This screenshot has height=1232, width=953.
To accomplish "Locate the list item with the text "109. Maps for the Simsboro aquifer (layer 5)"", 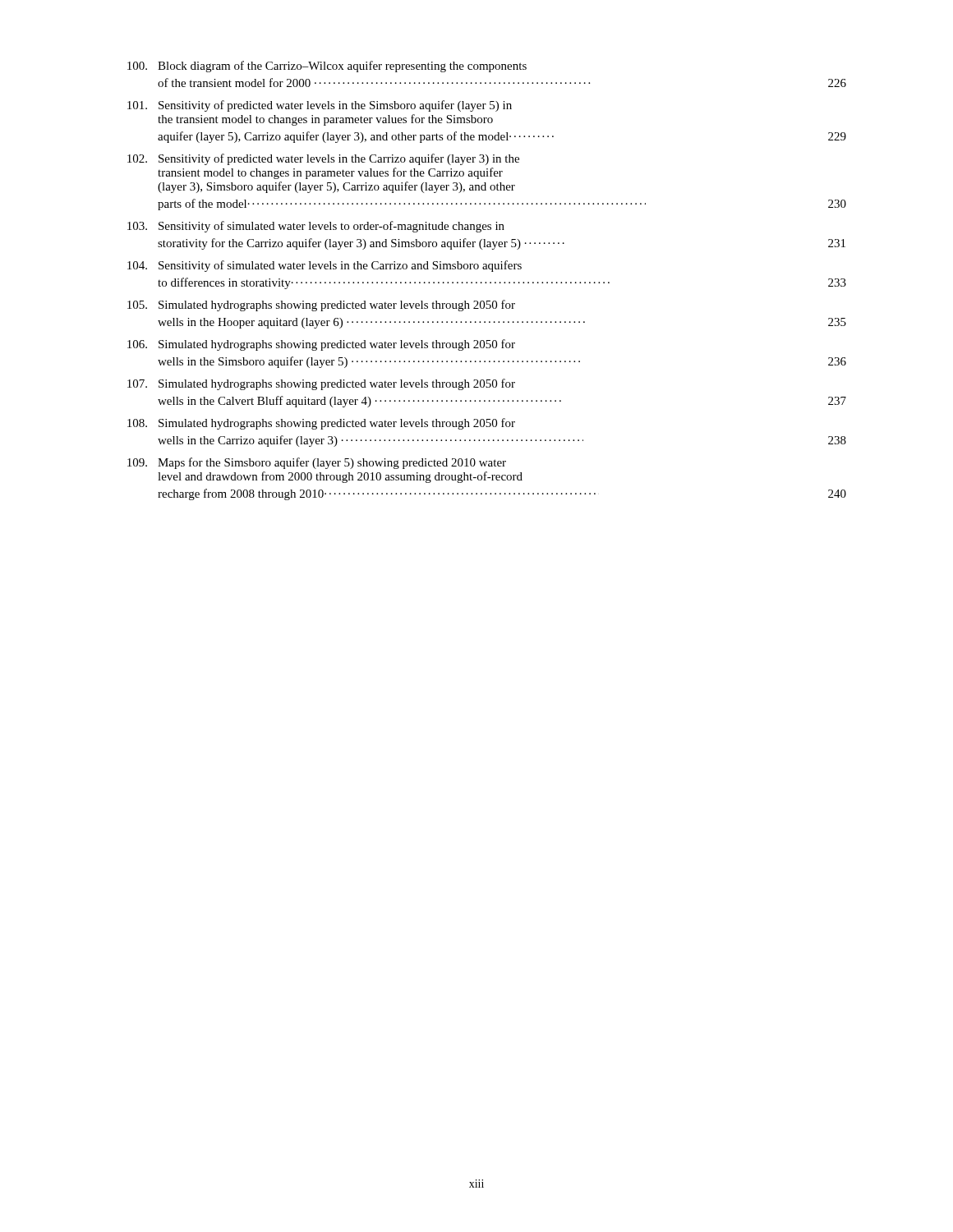I will [x=476, y=478].
